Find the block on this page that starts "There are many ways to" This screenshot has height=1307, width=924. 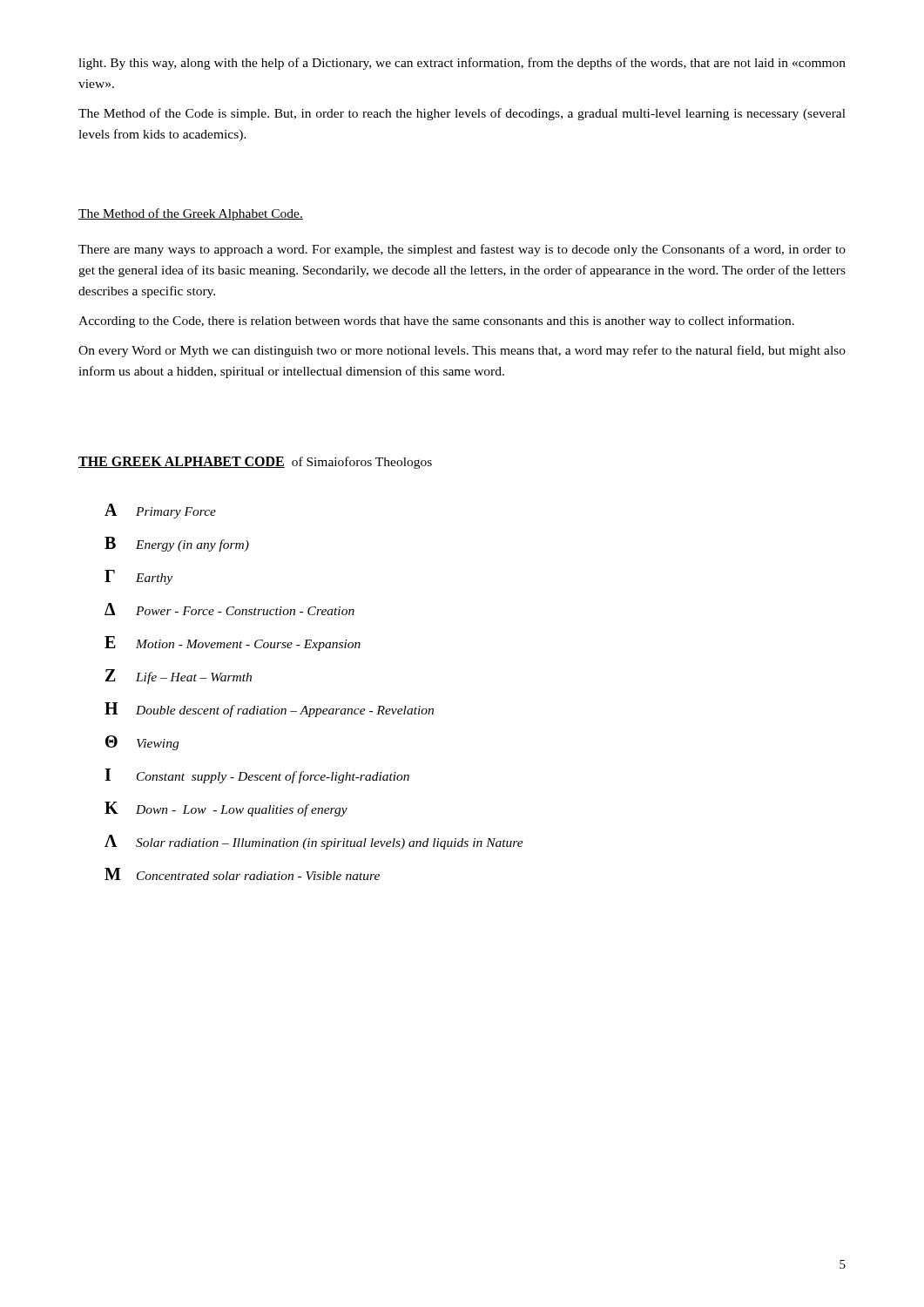click(x=462, y=270)
